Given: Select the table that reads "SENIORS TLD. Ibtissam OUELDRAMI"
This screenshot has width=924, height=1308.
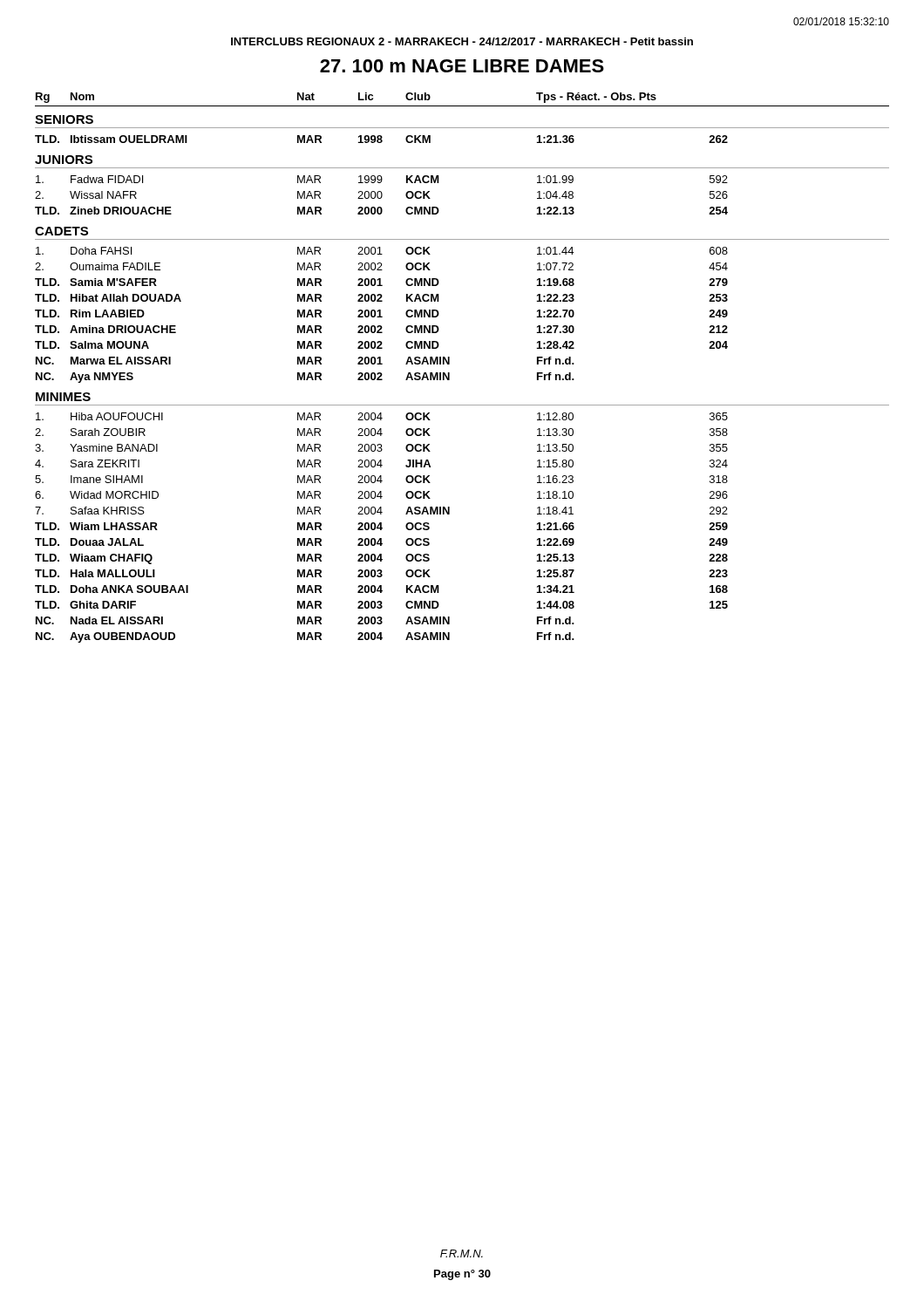Looking at the screenshot, I should tap(462, 378).
